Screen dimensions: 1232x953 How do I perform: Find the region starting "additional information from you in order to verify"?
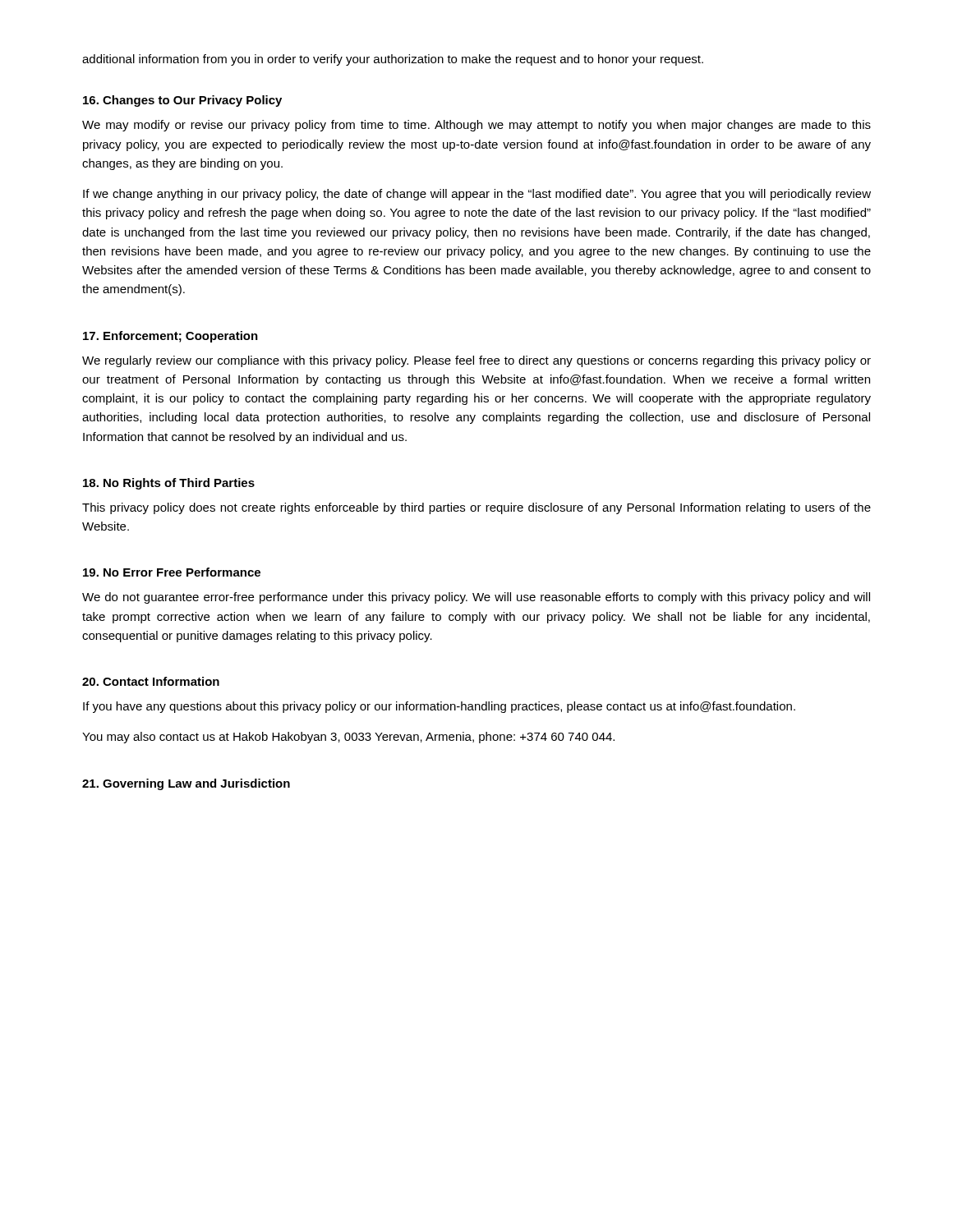point(393,59)
